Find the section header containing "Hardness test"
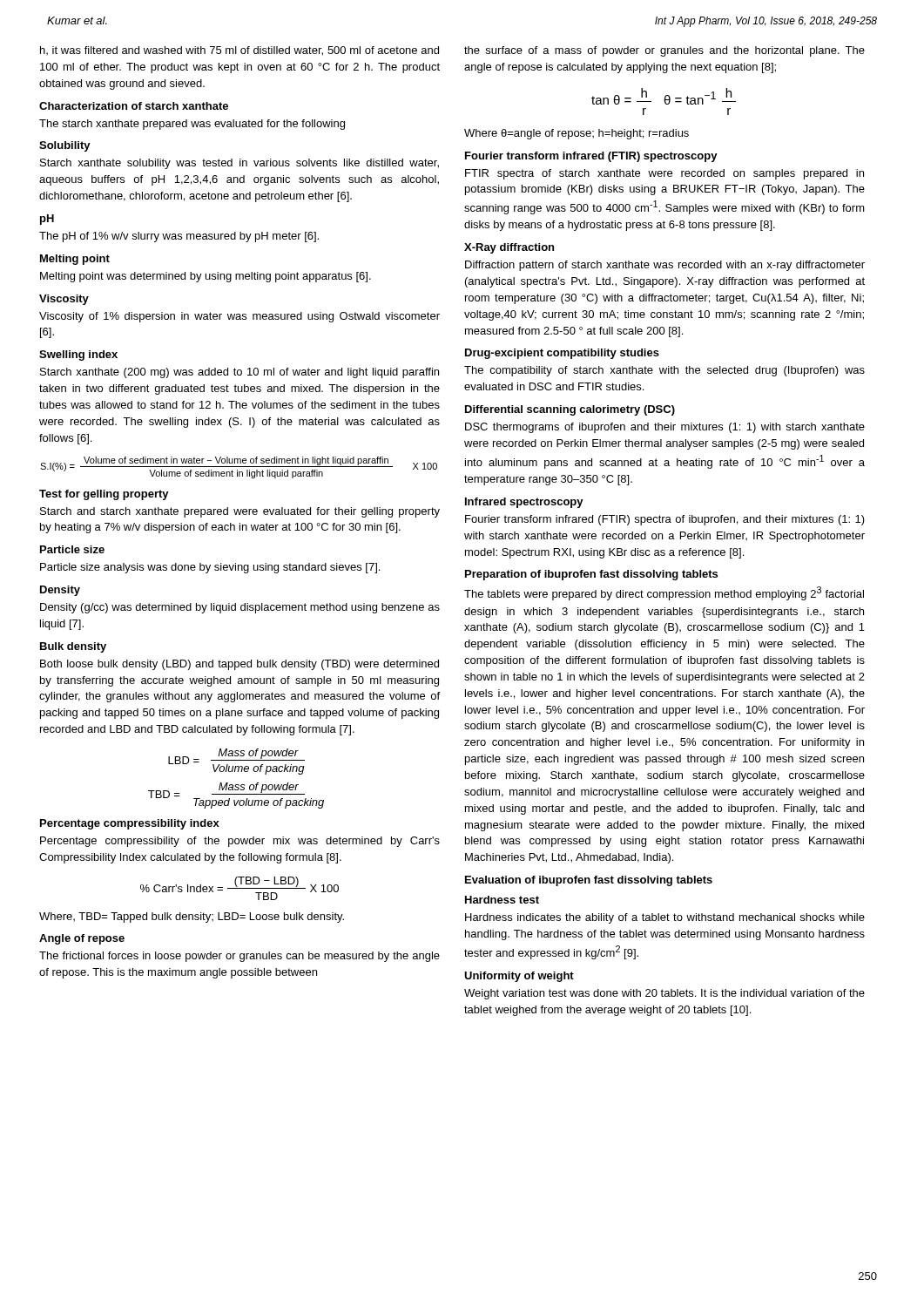 click(502, 900)
